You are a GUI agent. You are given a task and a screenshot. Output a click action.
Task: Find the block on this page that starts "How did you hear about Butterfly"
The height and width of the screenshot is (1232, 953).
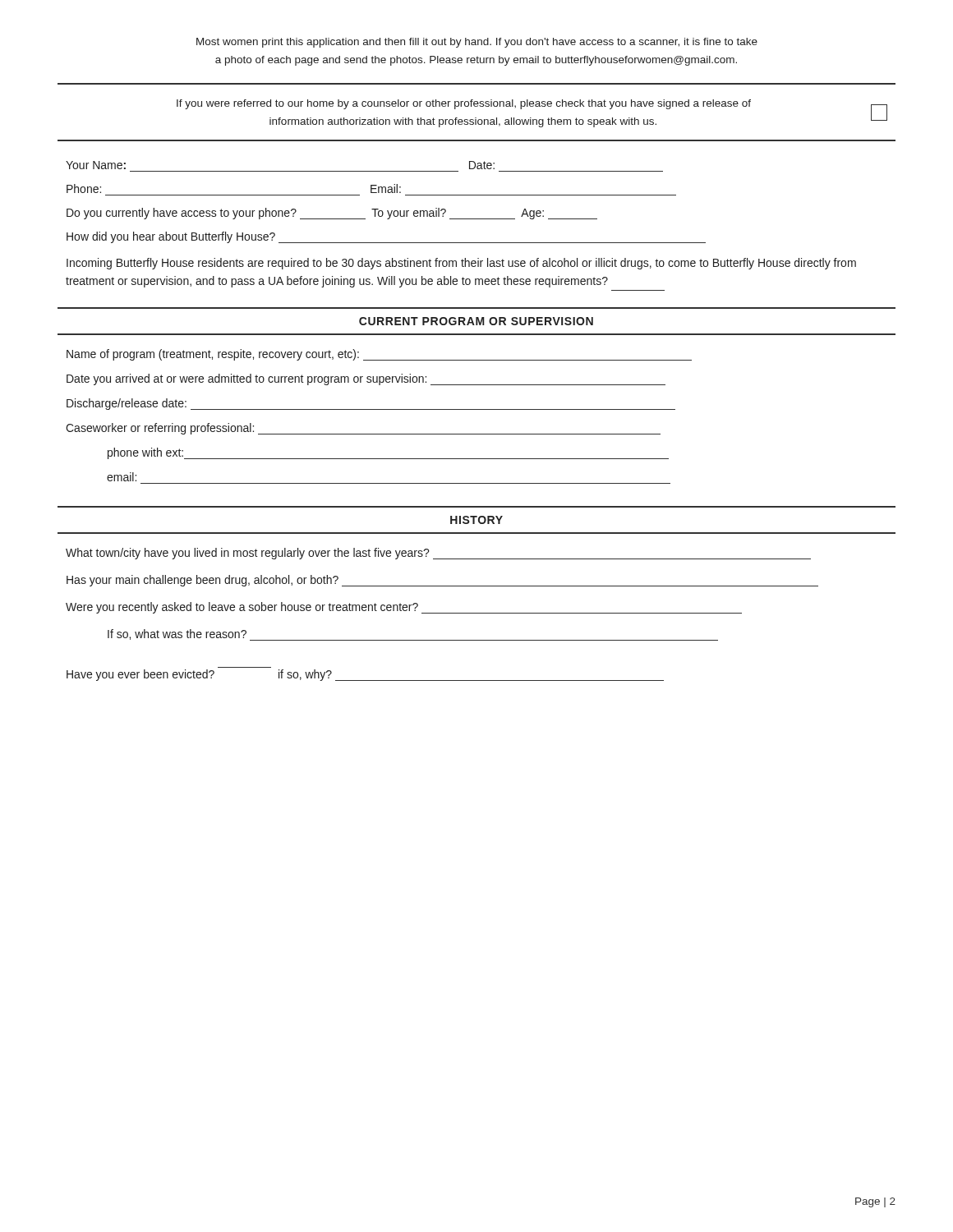(x=386, y=236)
